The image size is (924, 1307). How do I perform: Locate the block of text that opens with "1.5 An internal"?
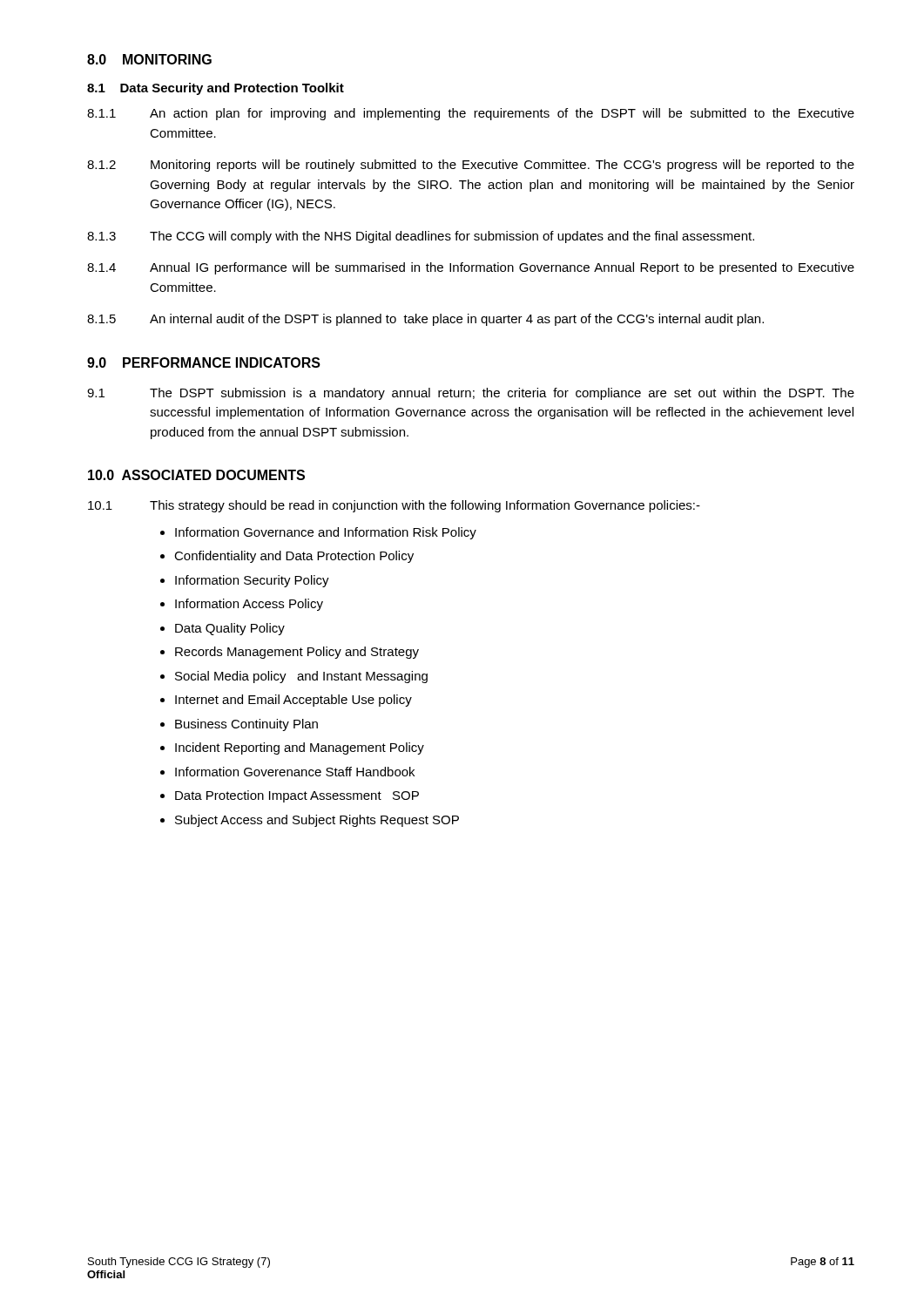point(471,319)
